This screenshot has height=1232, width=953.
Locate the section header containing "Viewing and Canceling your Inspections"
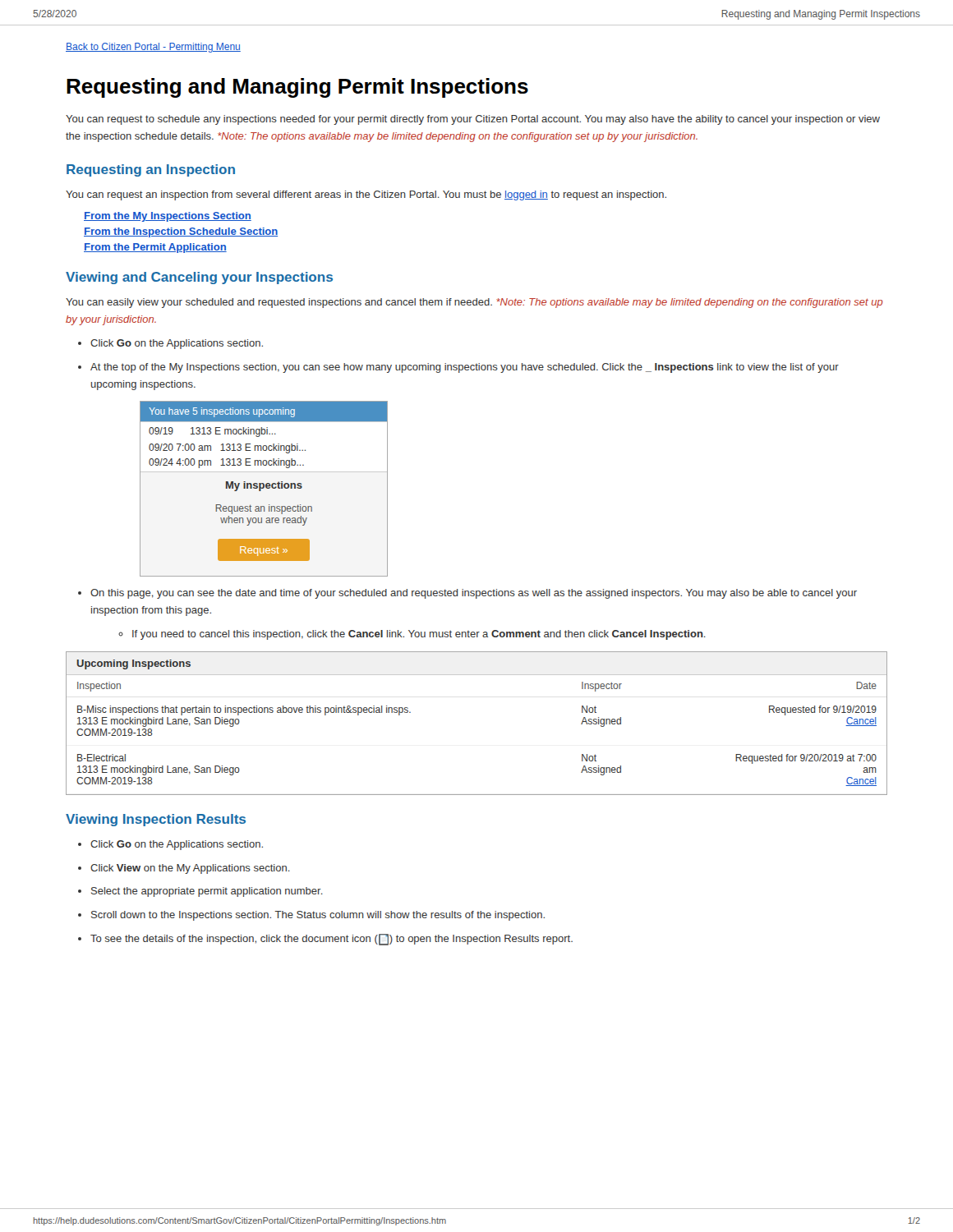[199, 278]
